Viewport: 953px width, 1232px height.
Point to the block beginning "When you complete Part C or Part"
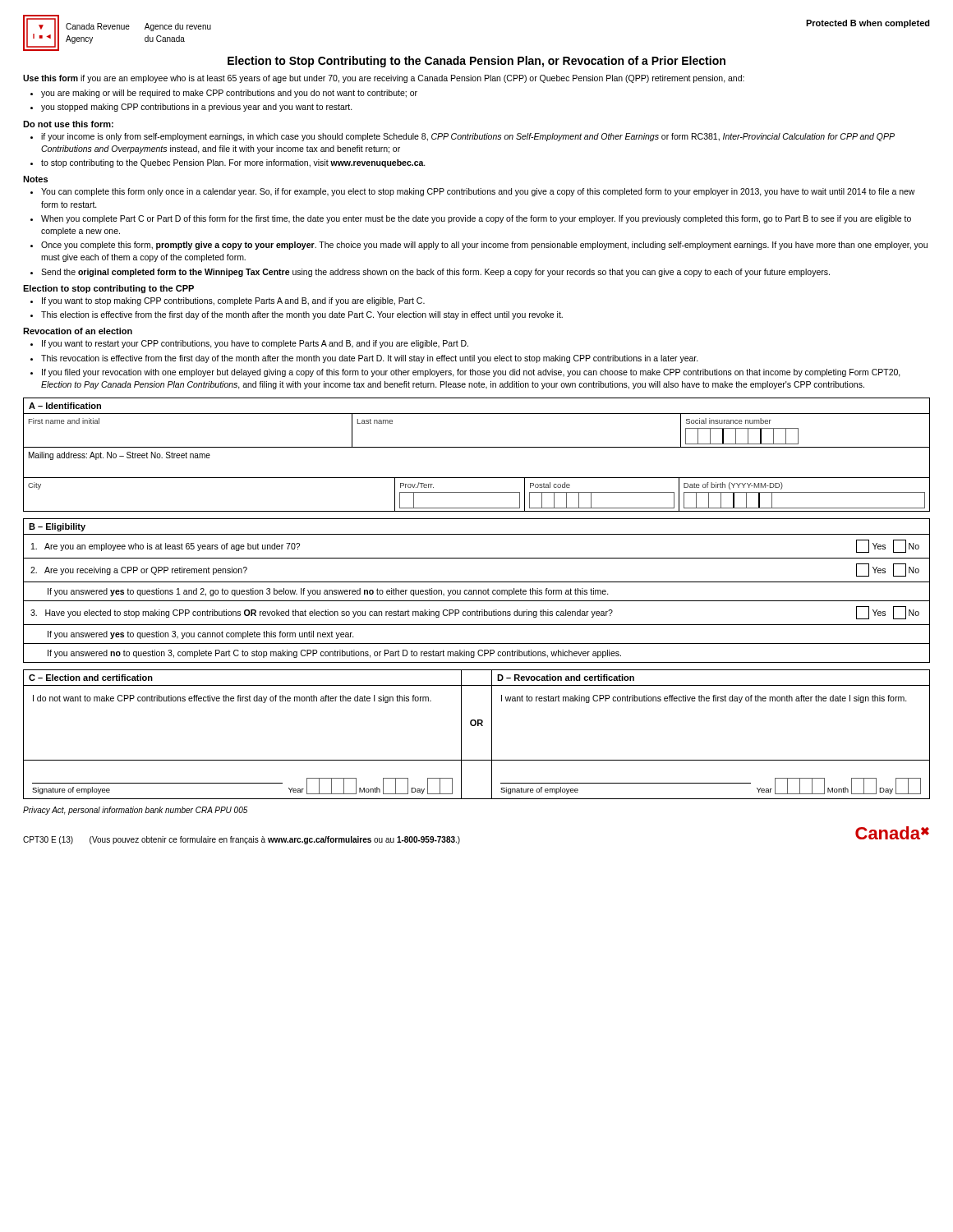(x=476, y=225)
